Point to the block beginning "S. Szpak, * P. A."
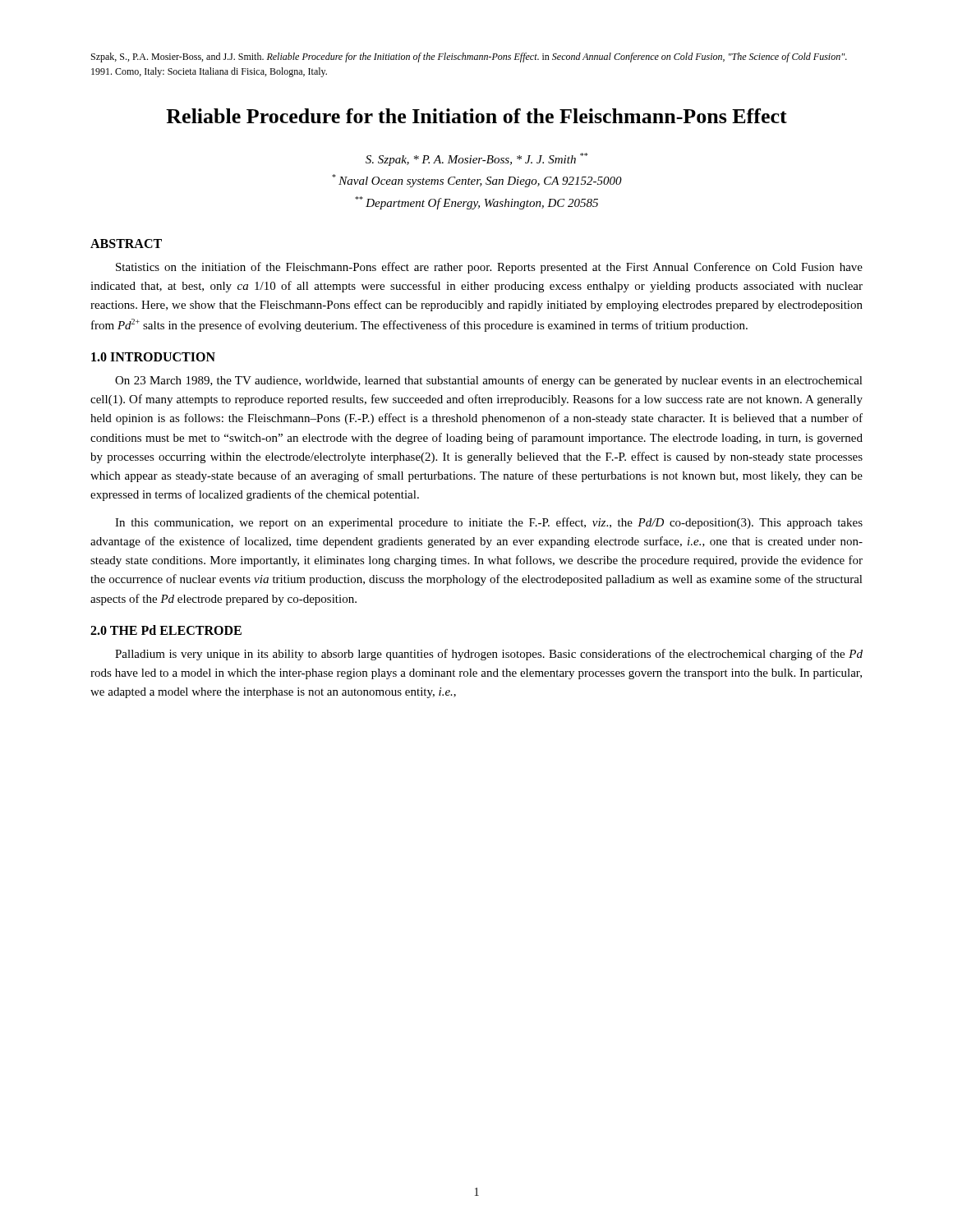The width and height of the screenshot is (953, 1232). coord(476,180)
